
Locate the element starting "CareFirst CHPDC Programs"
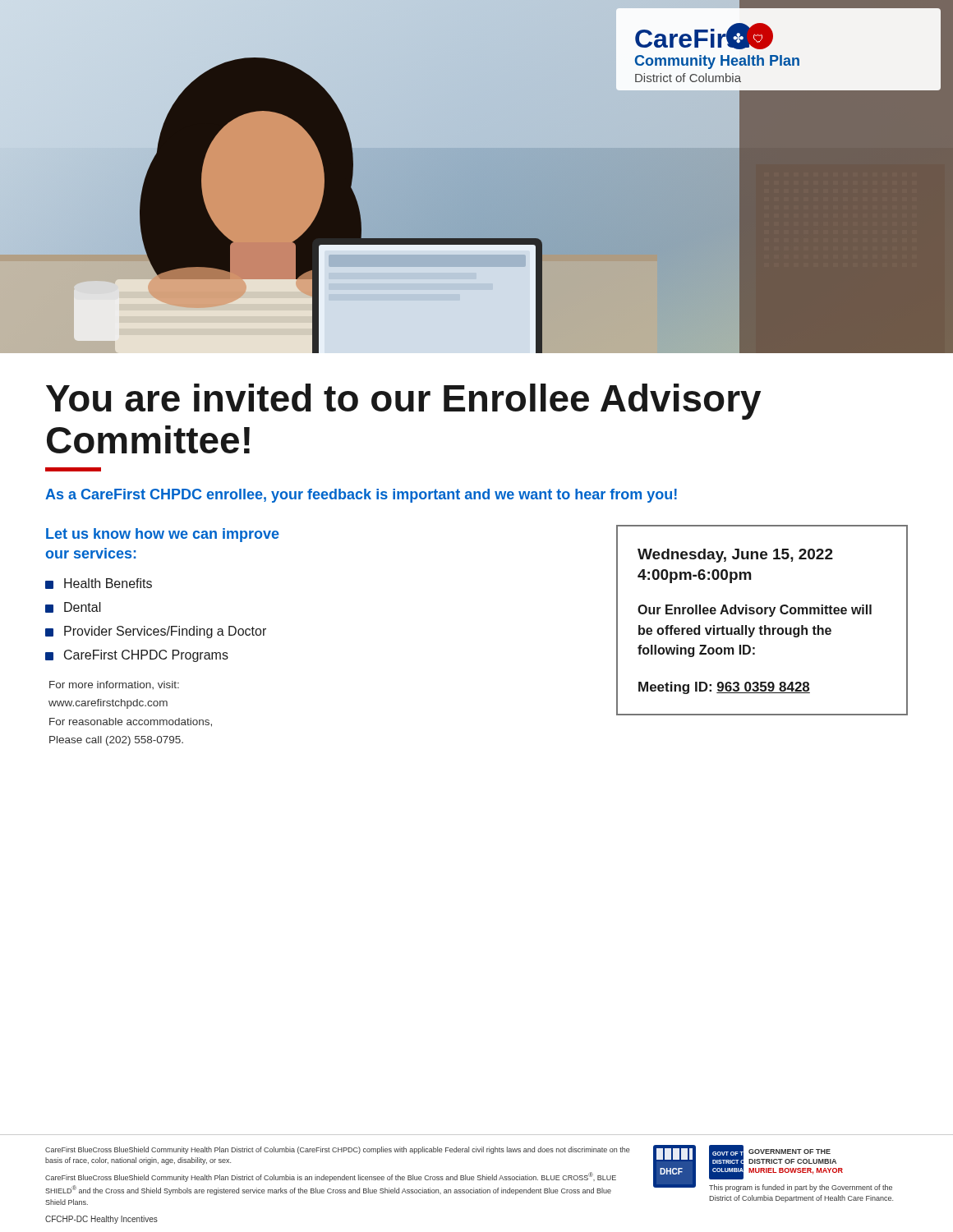[137, 655]
